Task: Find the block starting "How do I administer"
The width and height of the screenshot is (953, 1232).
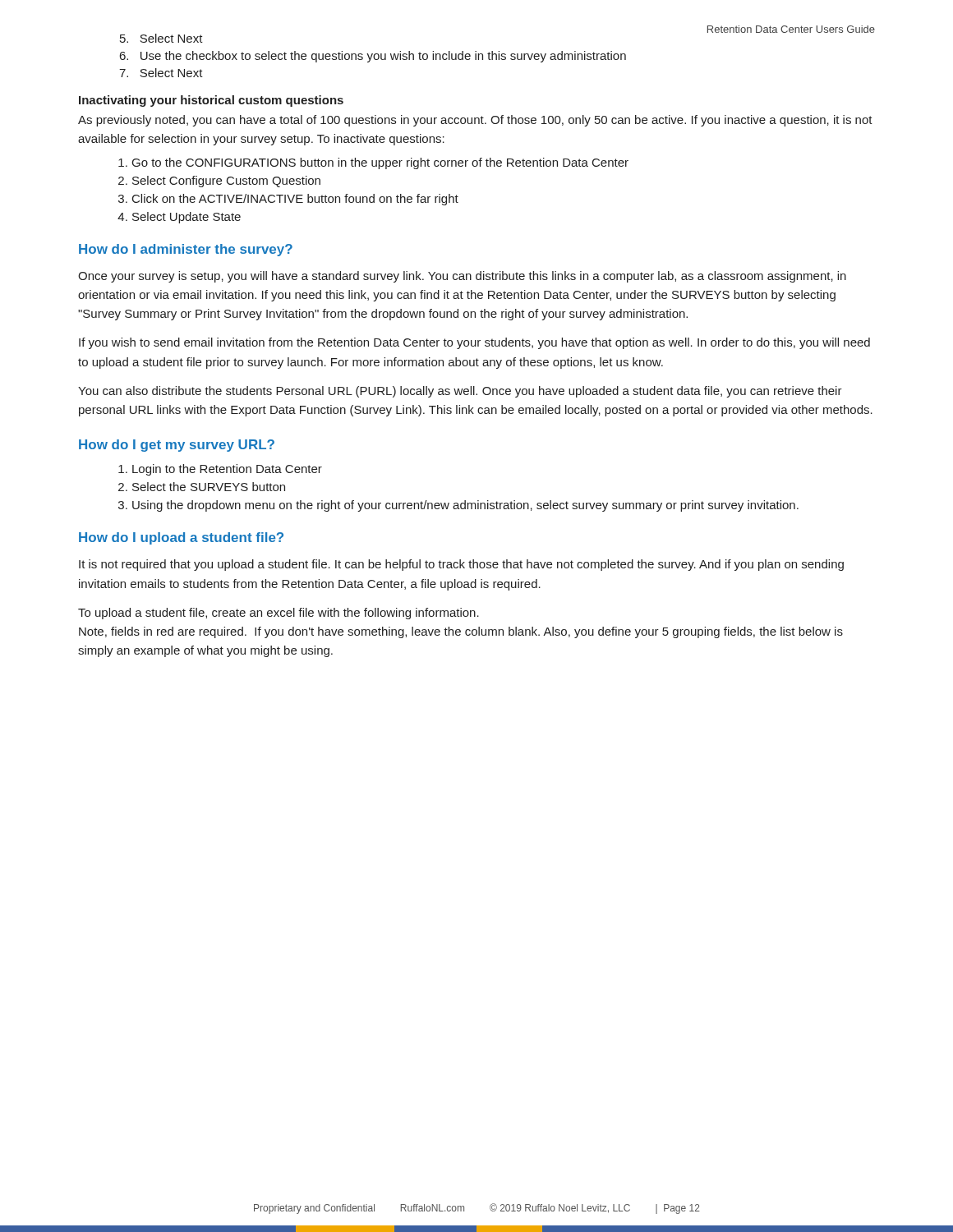Action: [186, 249]
